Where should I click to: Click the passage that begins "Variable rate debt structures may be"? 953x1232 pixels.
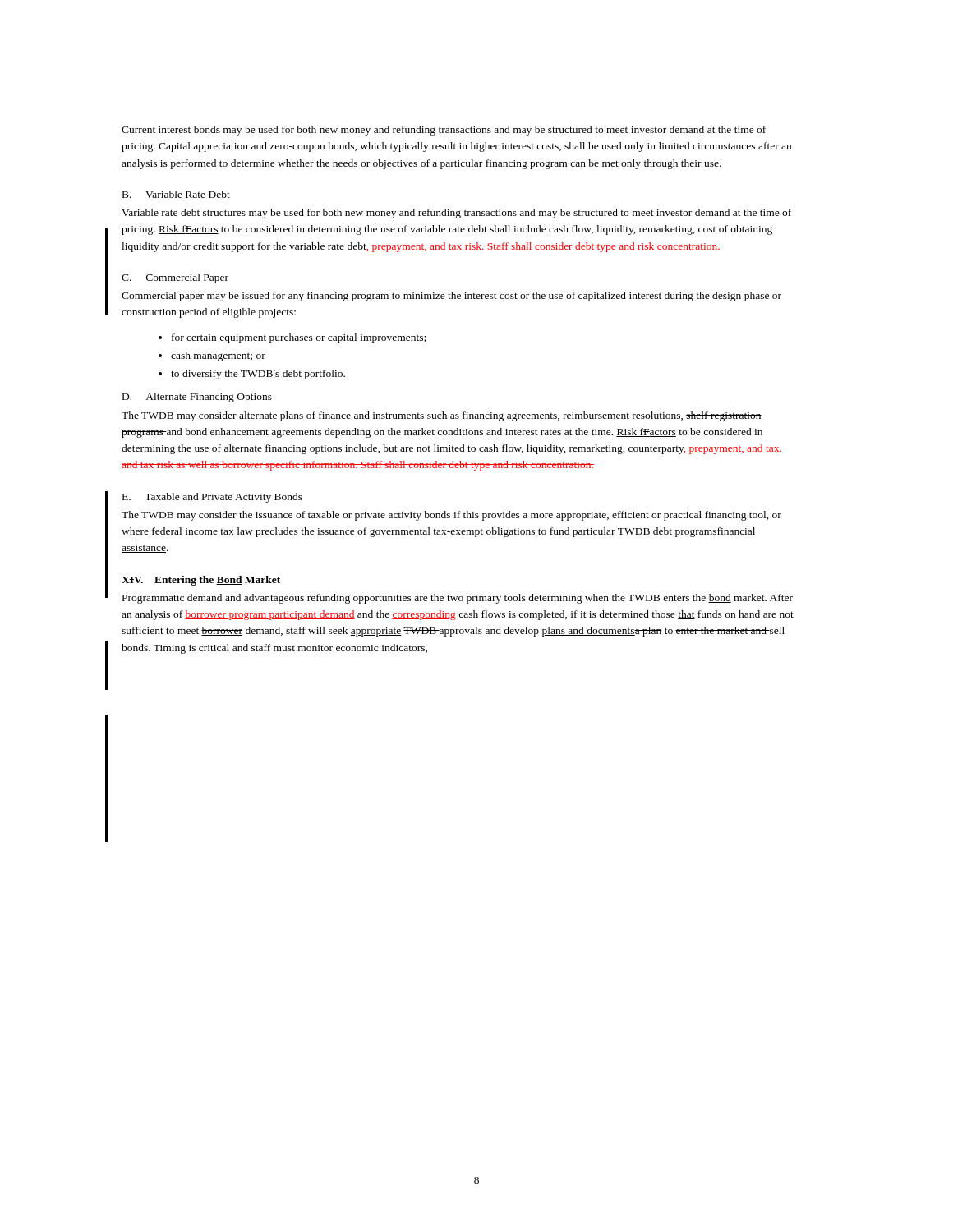pyautogui.click(x=460, y=229)
